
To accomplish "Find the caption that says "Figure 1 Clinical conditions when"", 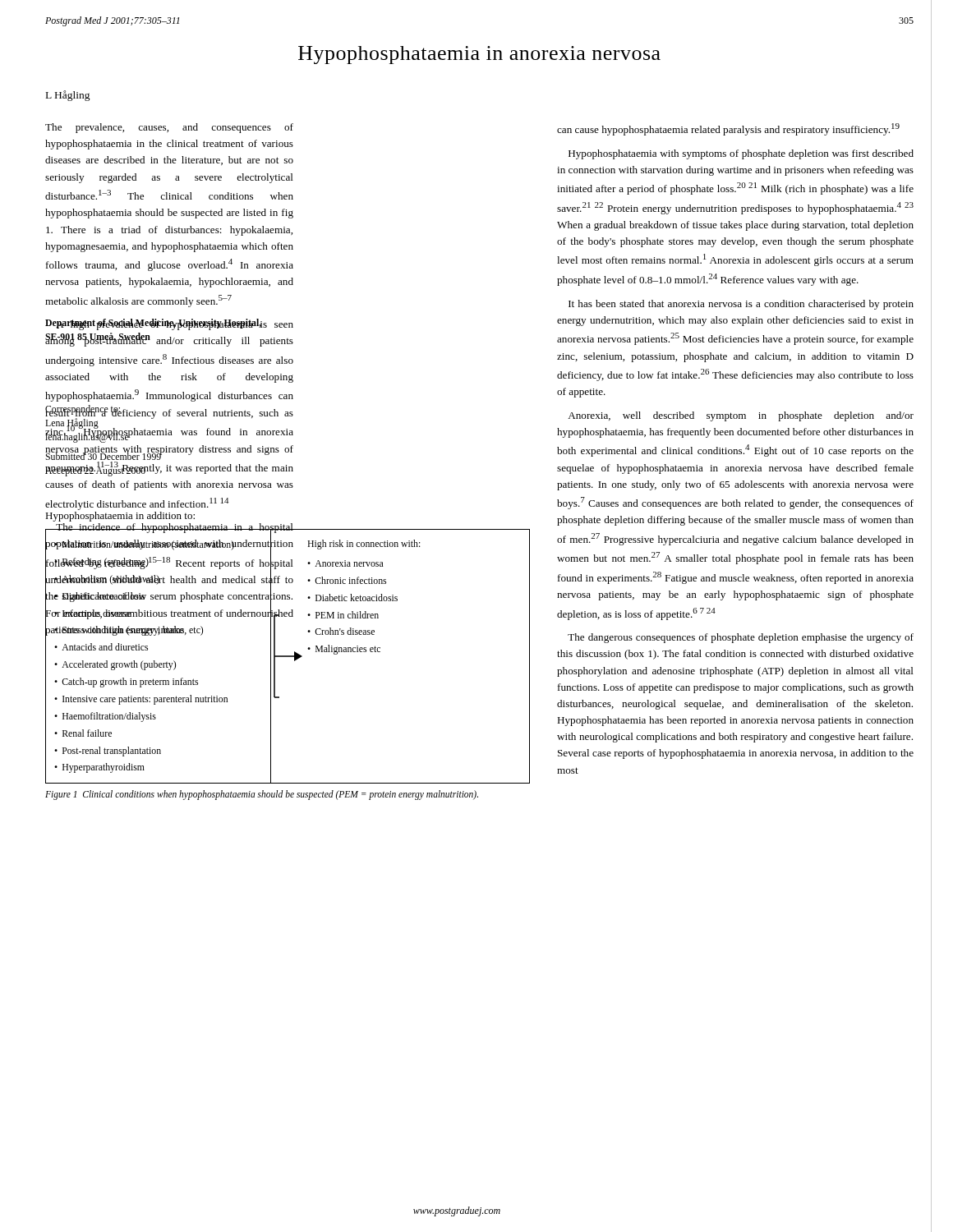I will tap(262, 794).
